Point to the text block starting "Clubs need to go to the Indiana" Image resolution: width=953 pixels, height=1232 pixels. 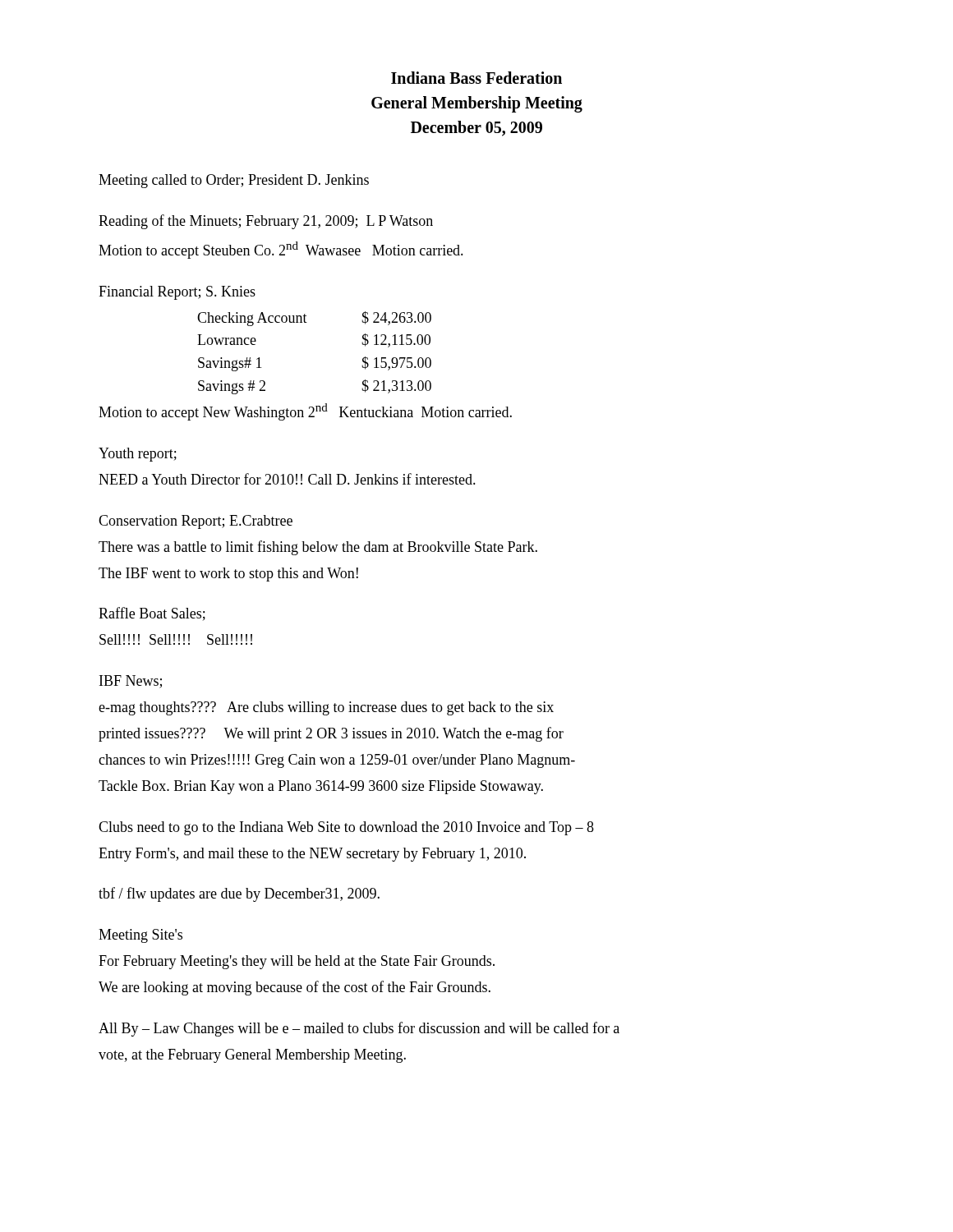[x=476, y=841]
